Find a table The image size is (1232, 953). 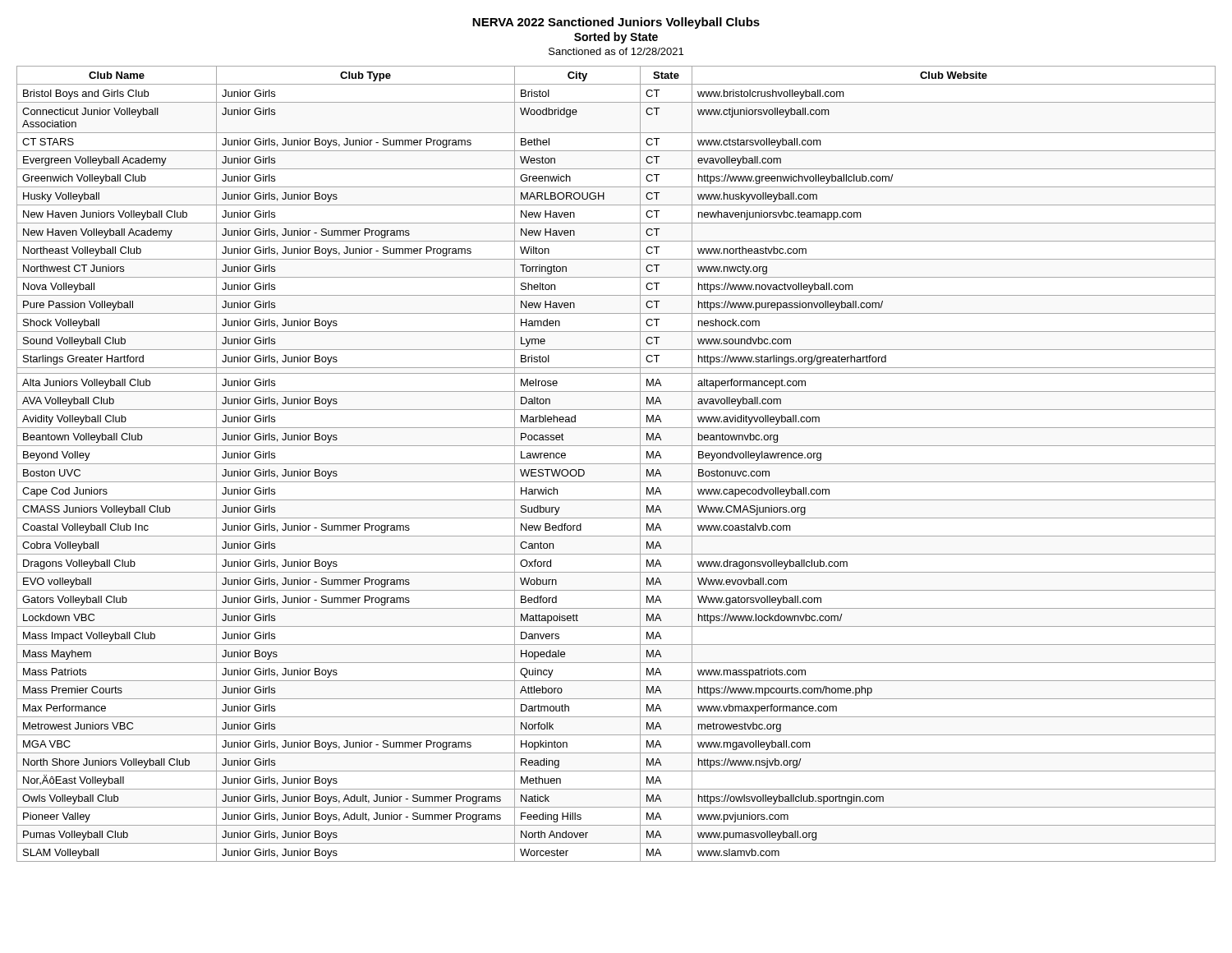point(616,464)
